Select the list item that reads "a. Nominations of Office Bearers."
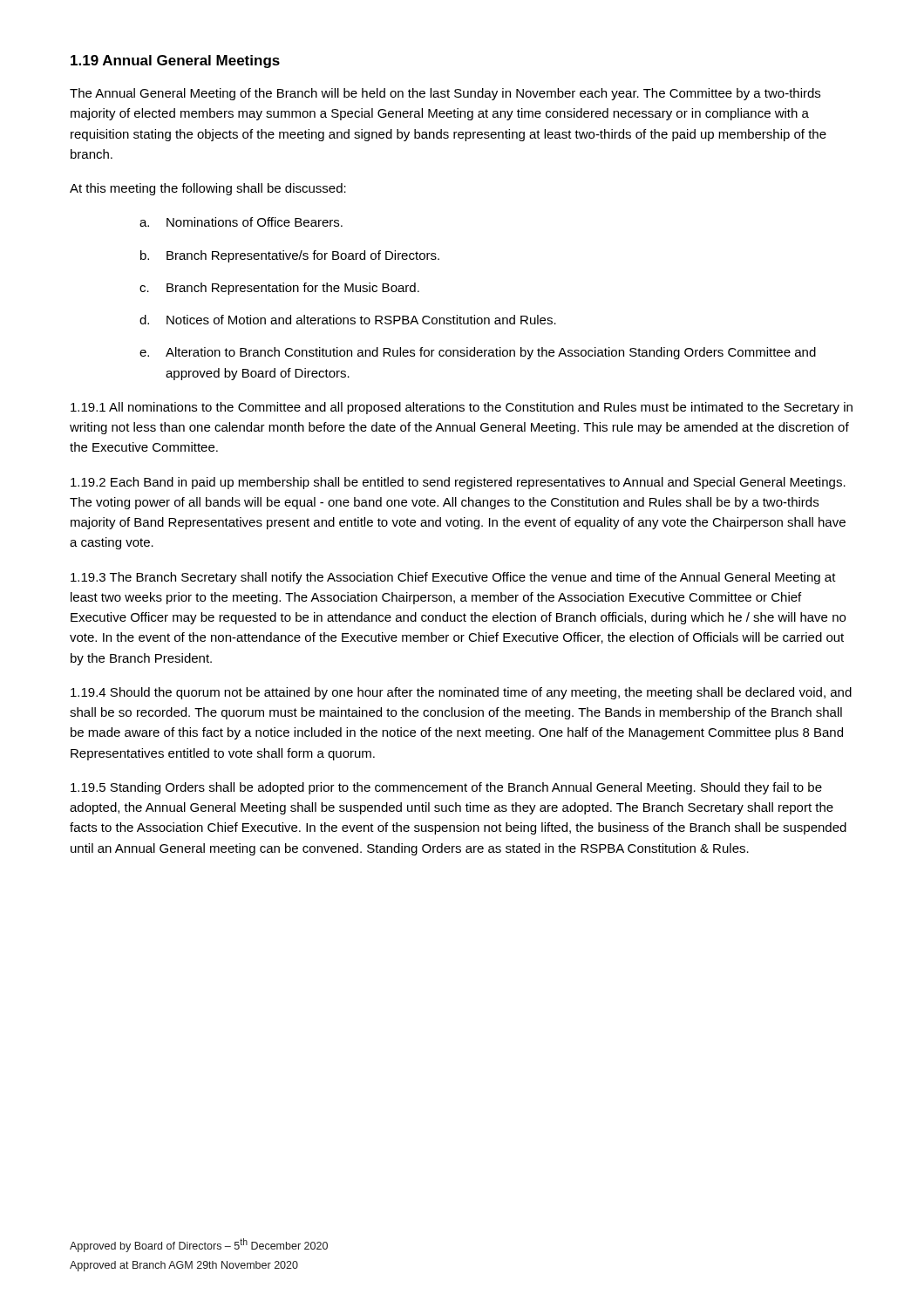Image resolution: width=924 pixels, height=1308 pixels. [x=241, y=222]
